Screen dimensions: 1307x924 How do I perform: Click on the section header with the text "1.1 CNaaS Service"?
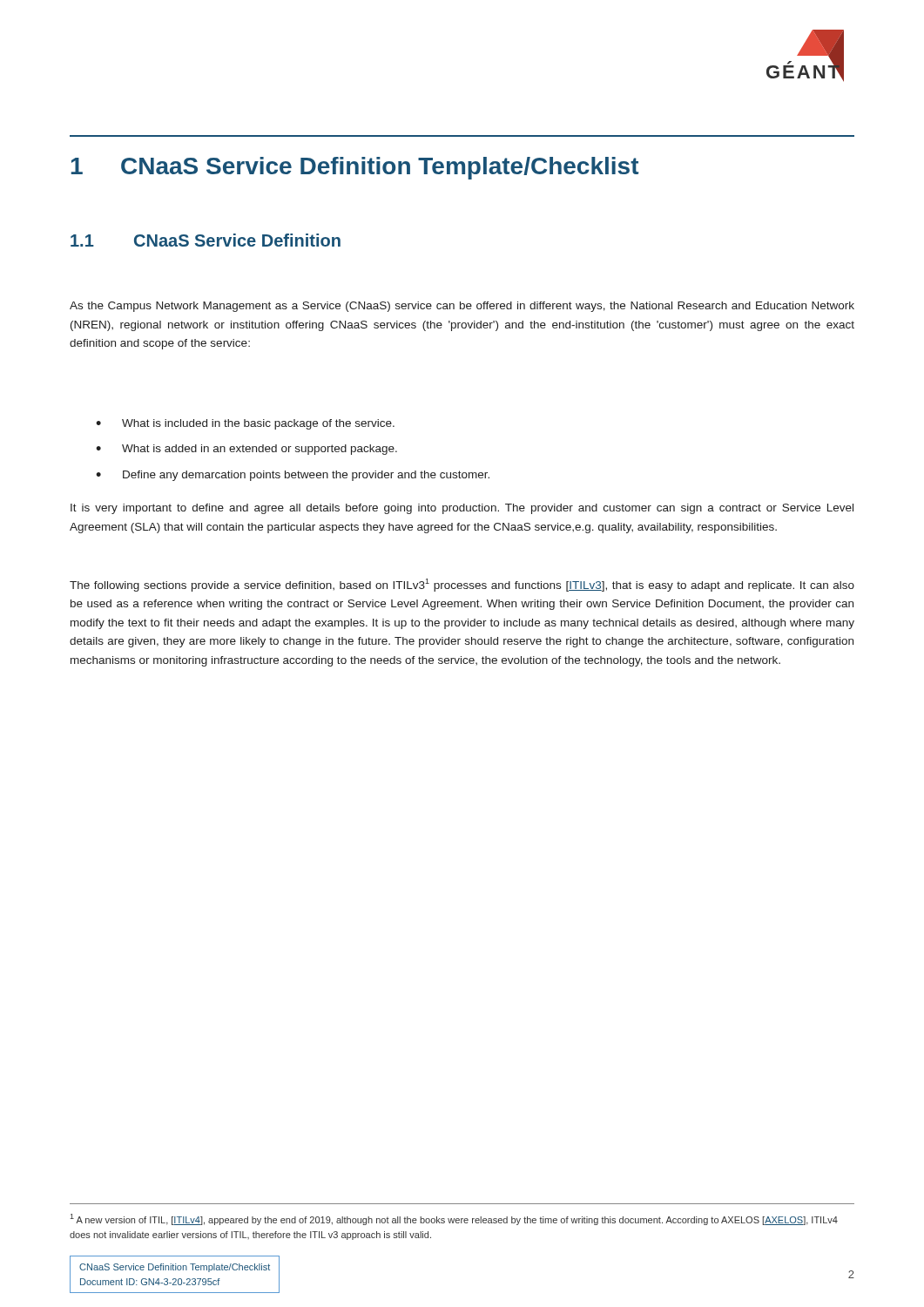coord(206,240)
